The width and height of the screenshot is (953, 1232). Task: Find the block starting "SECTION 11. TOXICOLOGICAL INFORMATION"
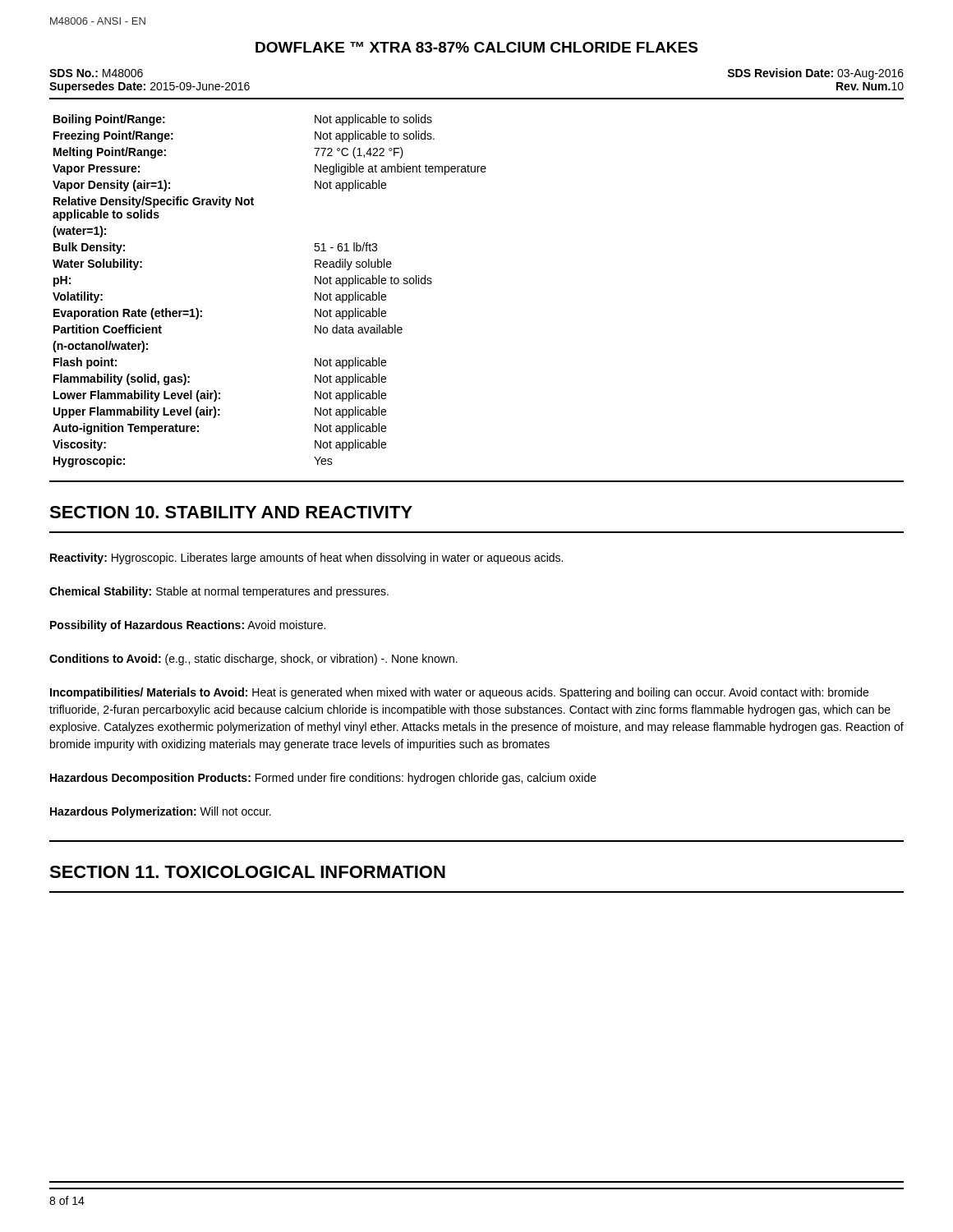click(x=247, y=872)
